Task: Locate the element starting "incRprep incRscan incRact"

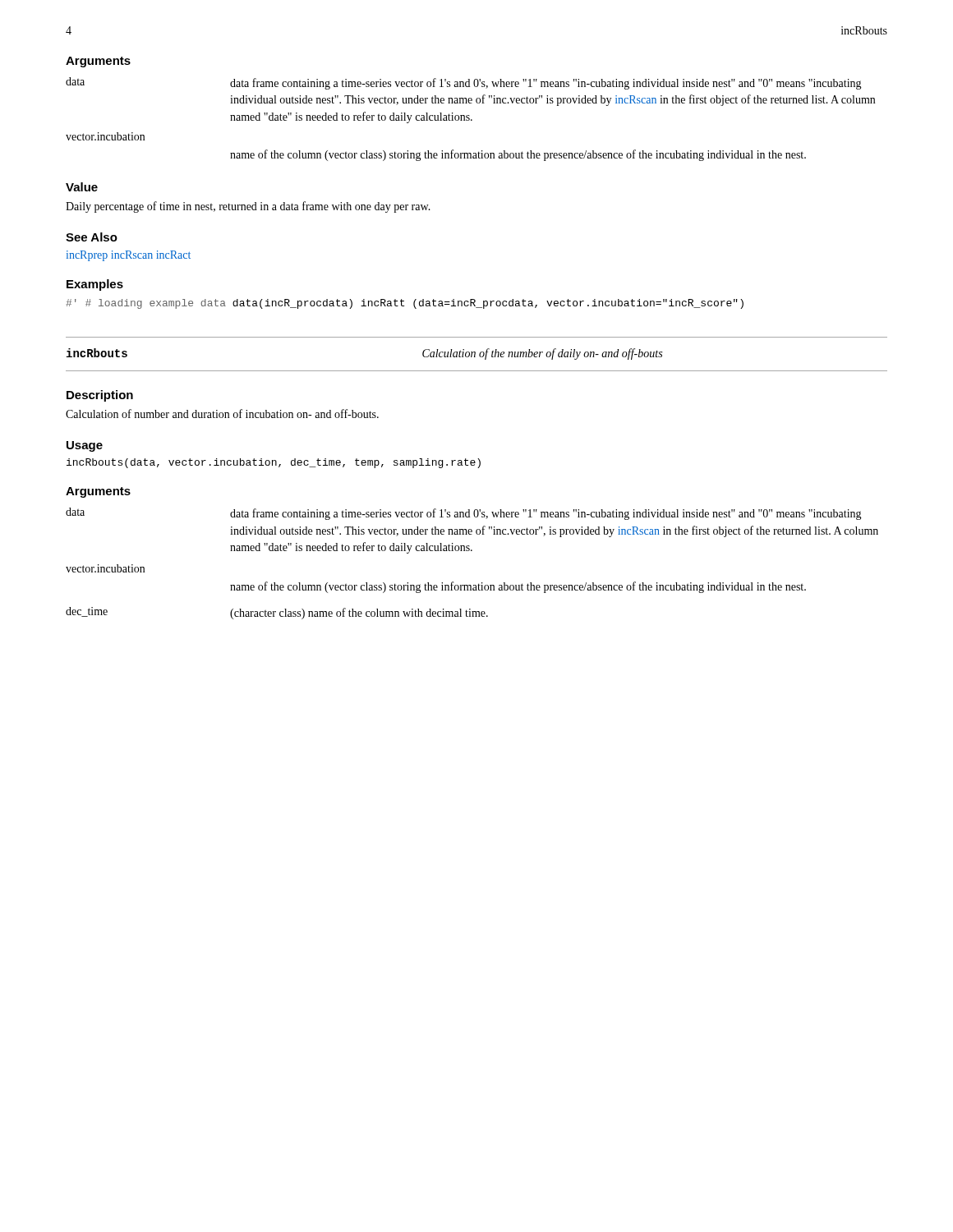Action: (128, 255)
